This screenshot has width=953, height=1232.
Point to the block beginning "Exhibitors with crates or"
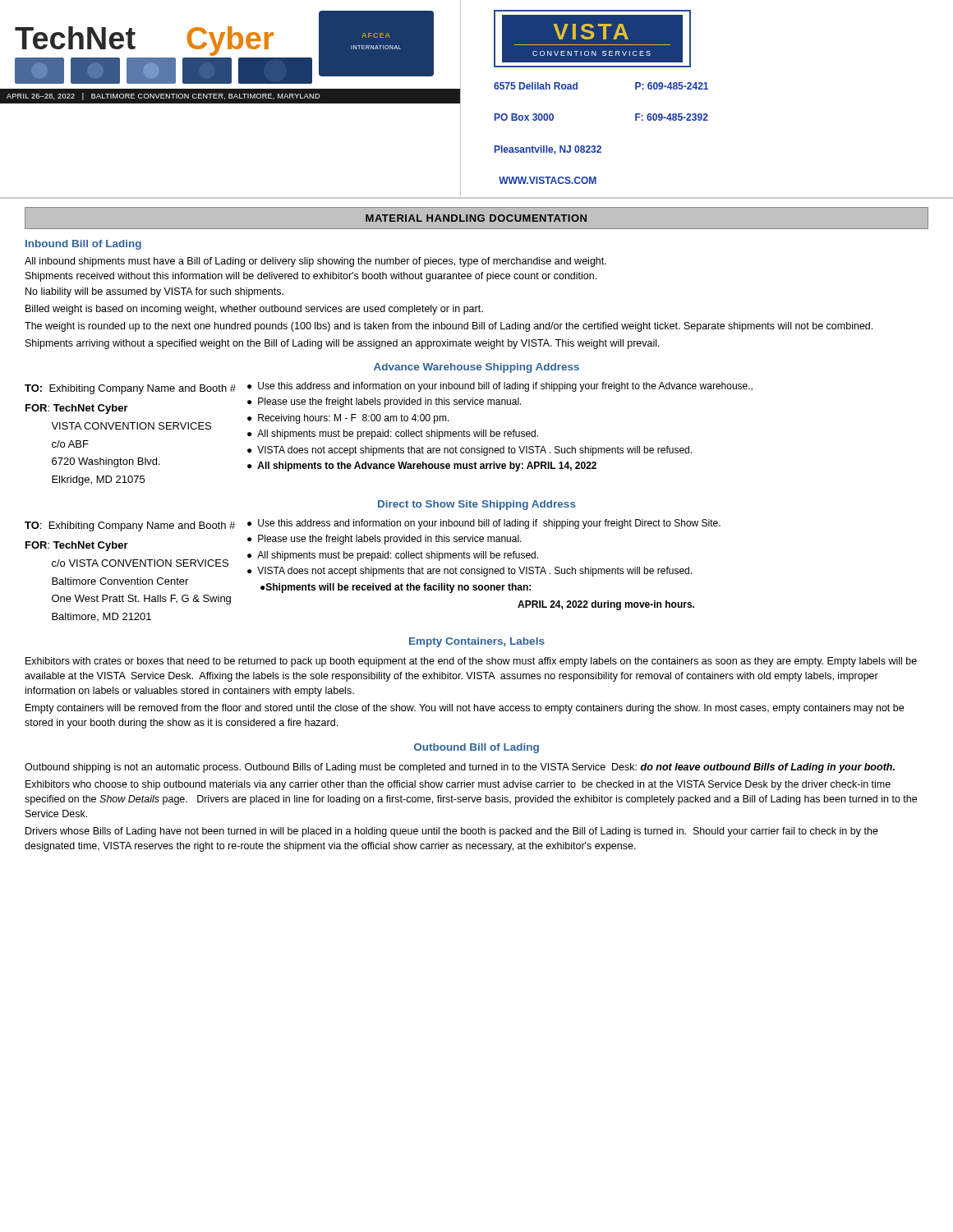[x=471, y=662]
